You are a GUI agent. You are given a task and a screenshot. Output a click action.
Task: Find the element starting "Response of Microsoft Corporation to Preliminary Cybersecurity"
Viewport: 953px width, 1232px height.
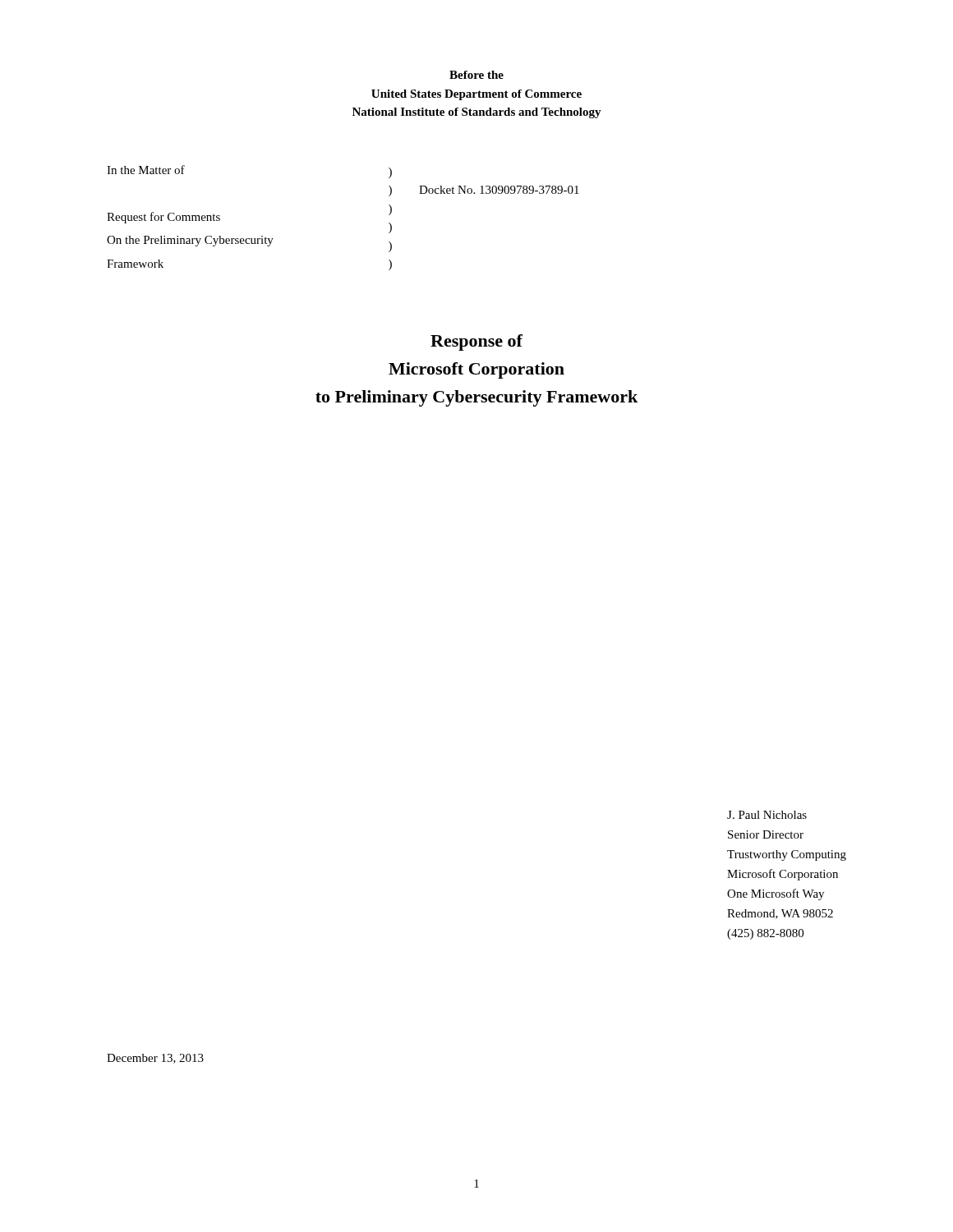point(476,369)
